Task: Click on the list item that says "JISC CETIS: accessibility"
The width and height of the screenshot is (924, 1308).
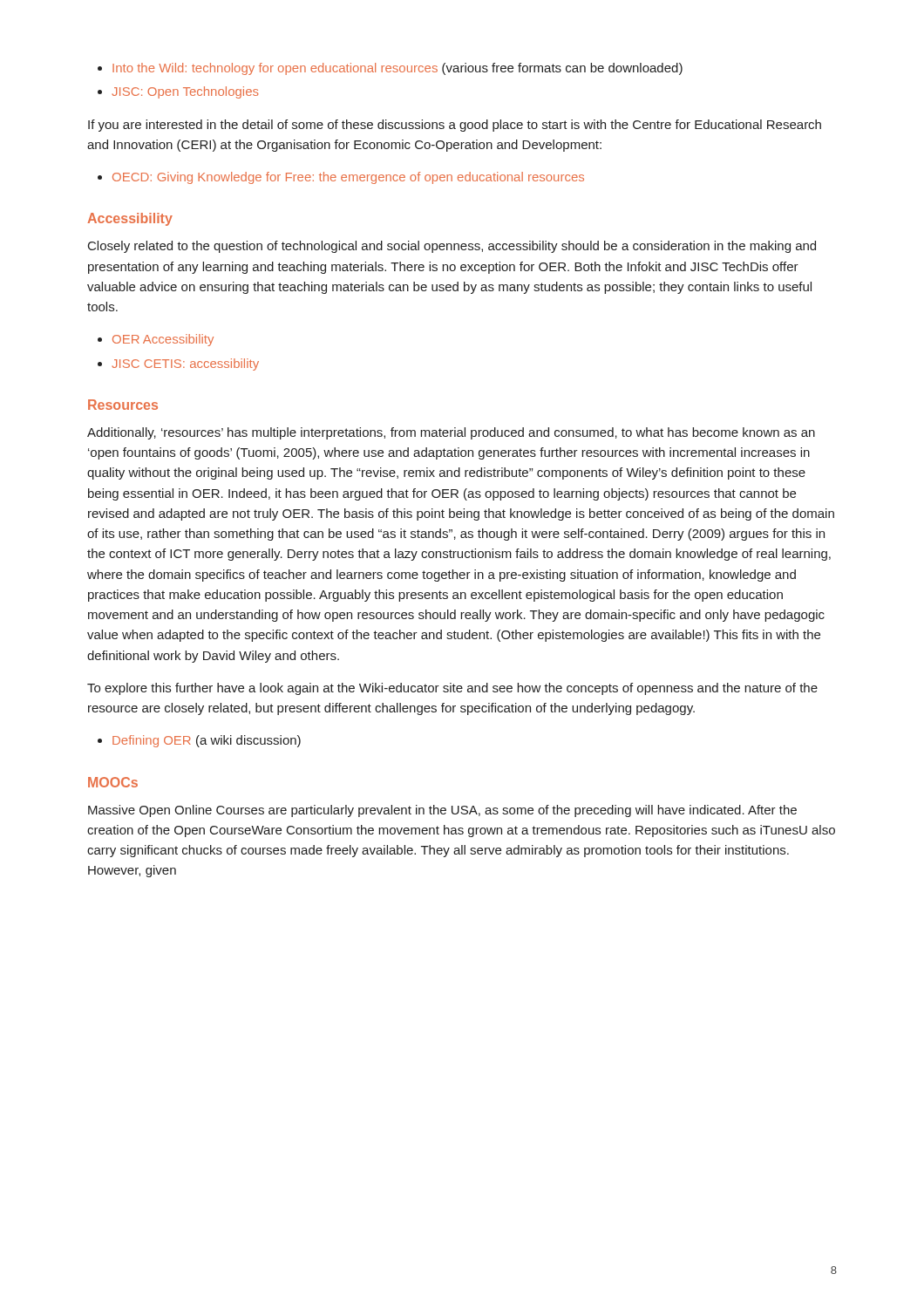Action: (185, 363)
